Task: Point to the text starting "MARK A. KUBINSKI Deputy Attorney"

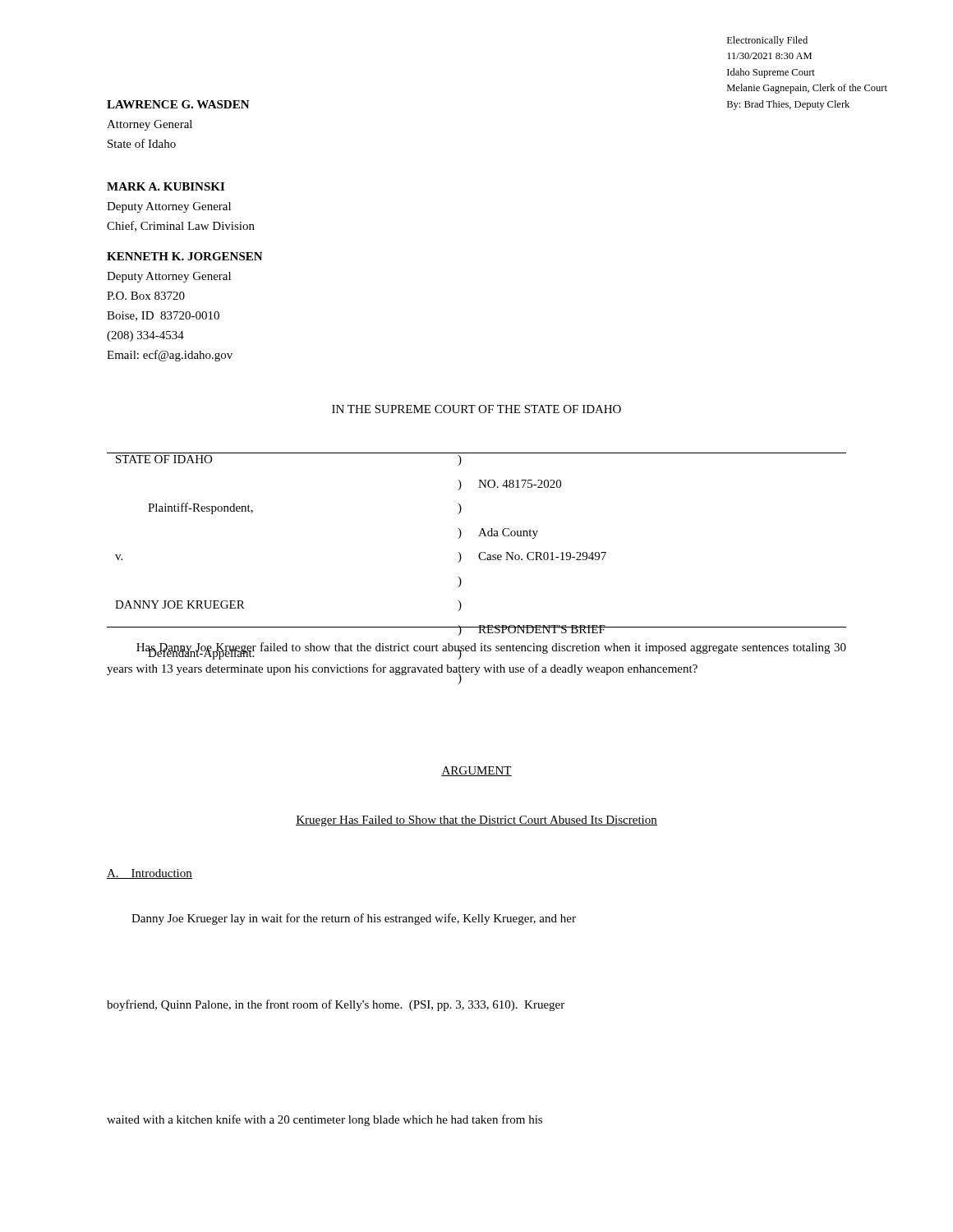Action: click(181, 206)
